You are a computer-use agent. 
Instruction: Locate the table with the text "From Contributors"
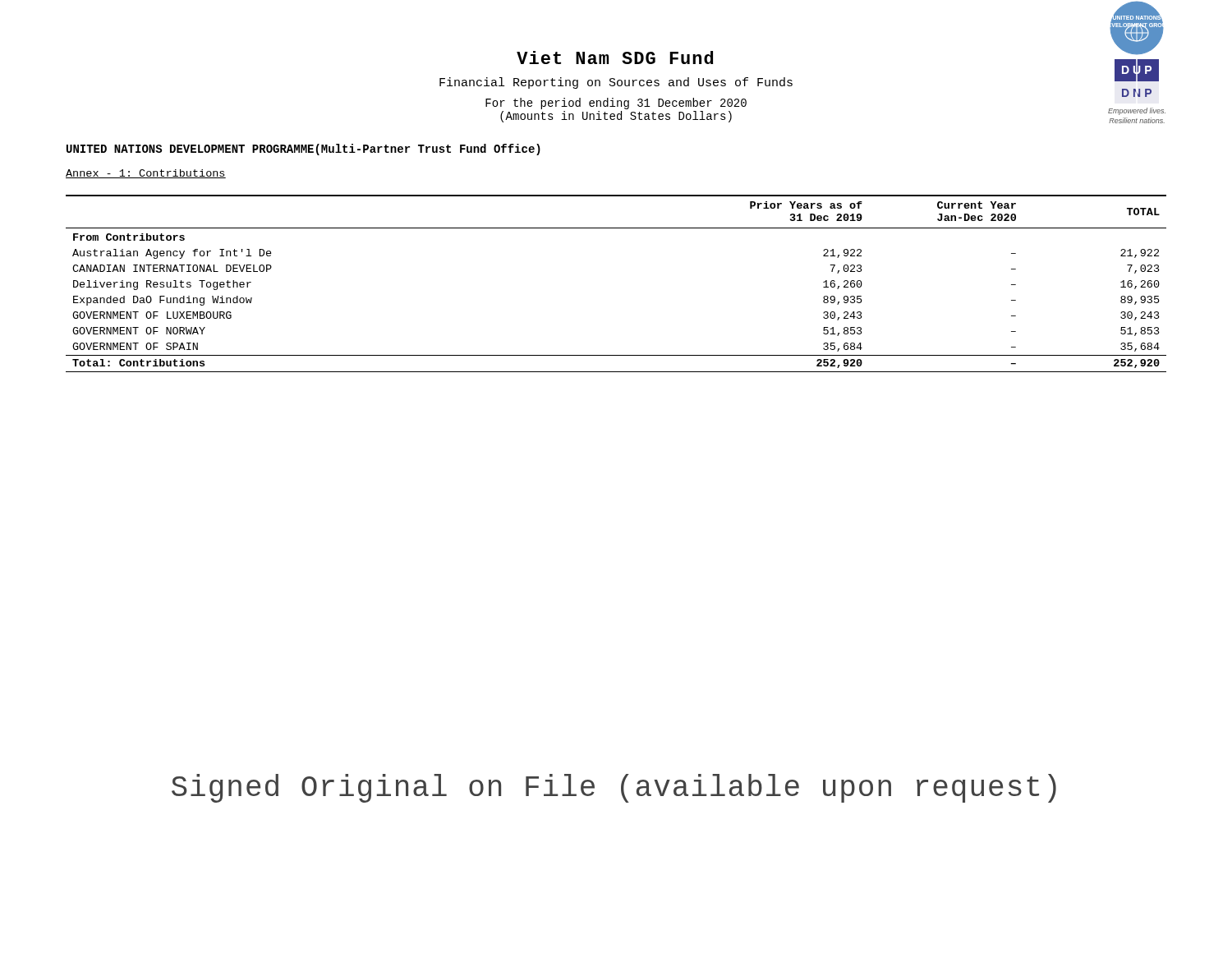pyautogui.click(x=616, y=283)
